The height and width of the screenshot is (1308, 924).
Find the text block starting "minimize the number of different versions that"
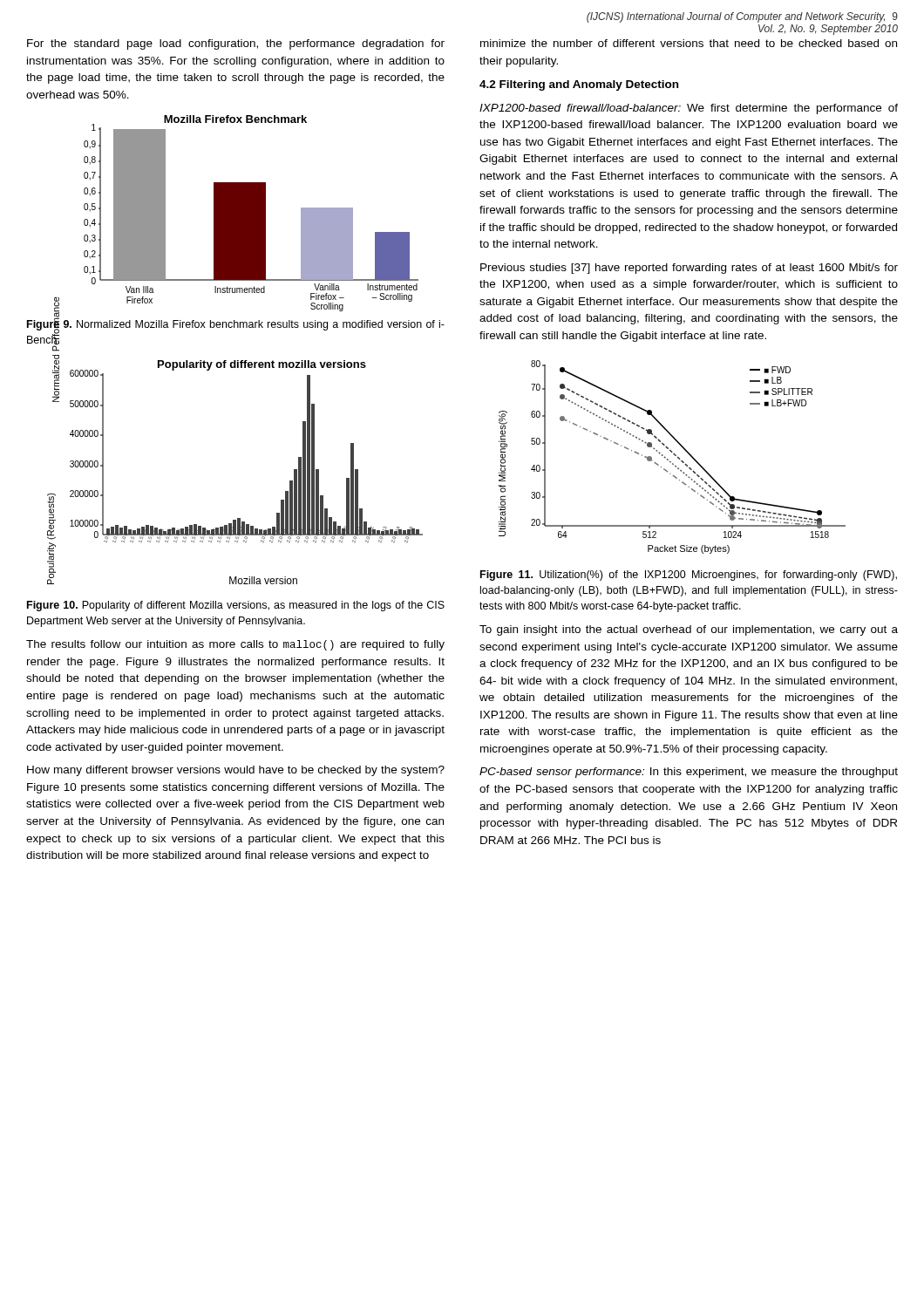tap(689, 52)
